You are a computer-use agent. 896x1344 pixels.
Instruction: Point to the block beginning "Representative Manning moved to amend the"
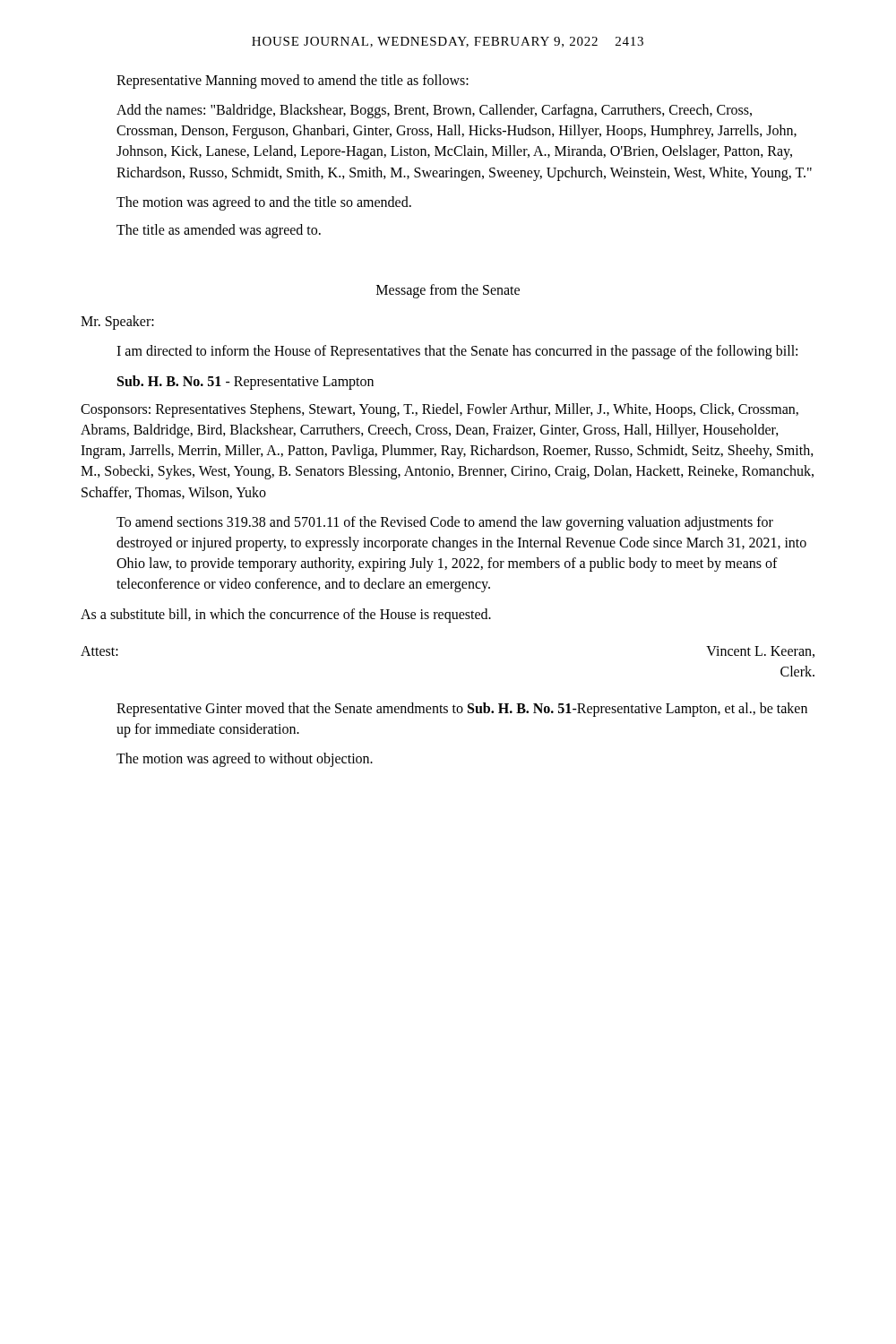pyautogui.click(x=466, y=80)
